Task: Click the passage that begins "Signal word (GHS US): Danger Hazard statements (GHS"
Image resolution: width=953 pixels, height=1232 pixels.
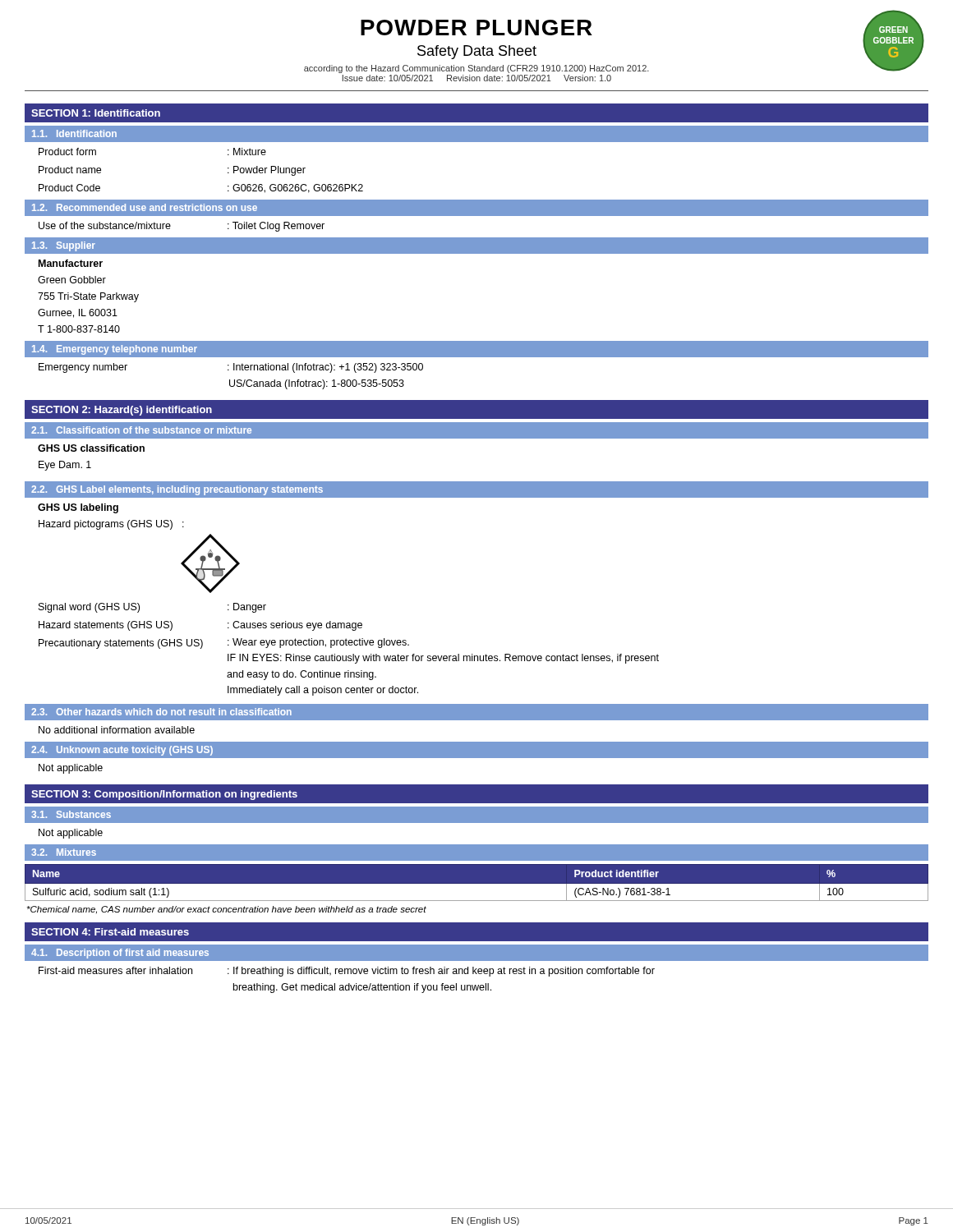Action: (483, 649)
